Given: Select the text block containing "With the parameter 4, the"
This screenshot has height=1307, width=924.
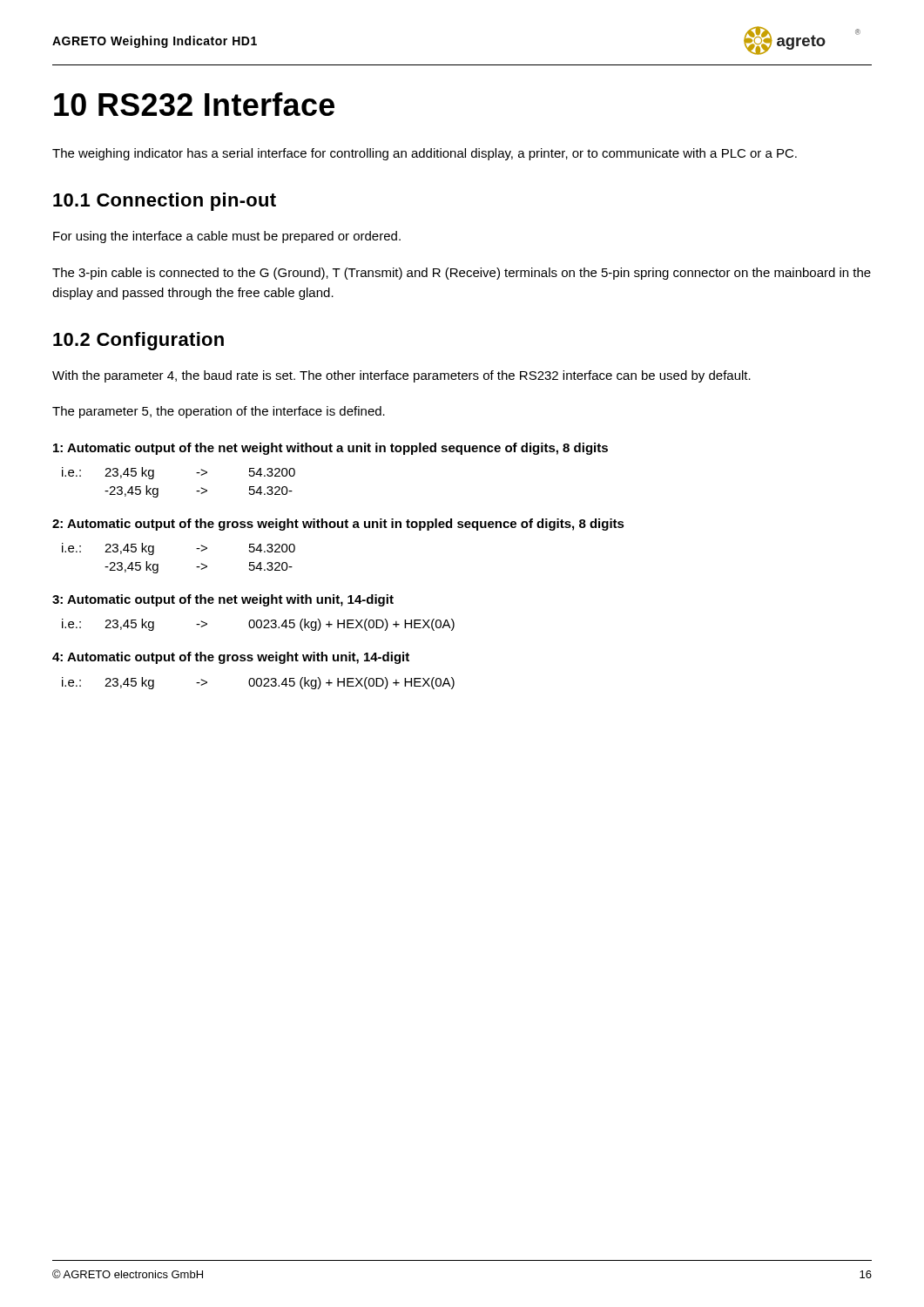Looking at the screenshot, I should [x=402, y=375].
